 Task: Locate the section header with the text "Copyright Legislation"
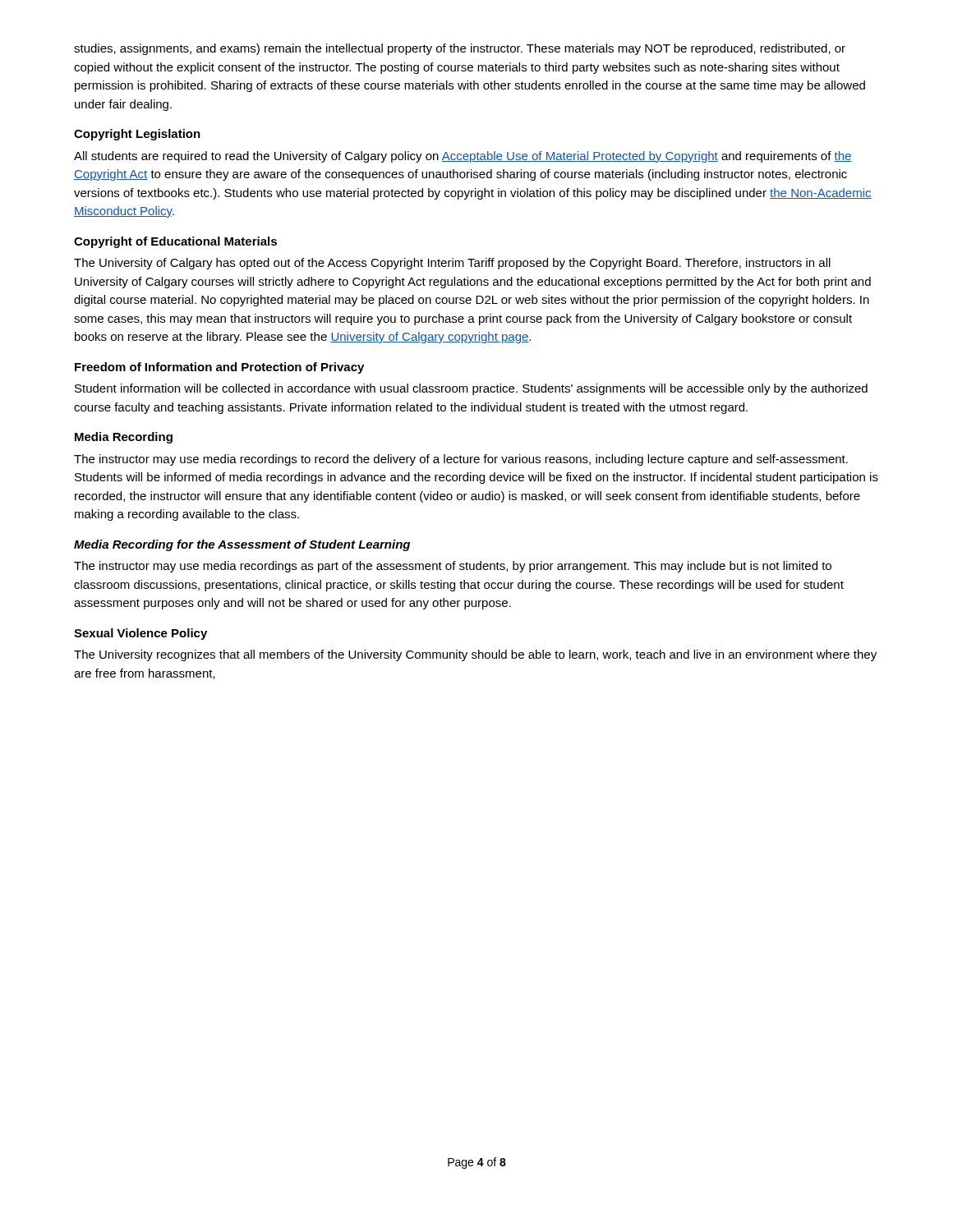click(137, 135)
